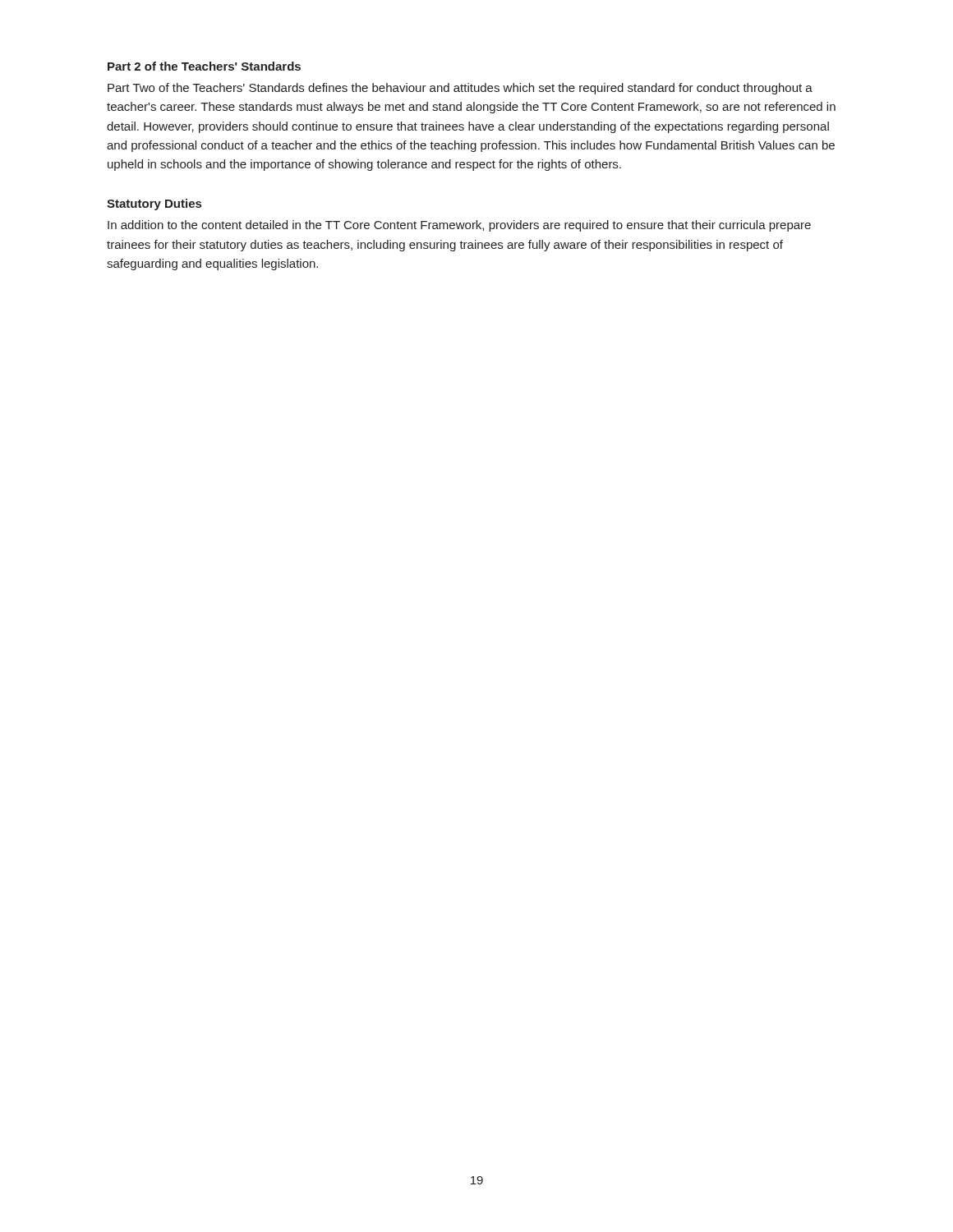Point to the block beginning "Part Two of the Teachers' Standards"
953x1232 pixels.
coord(471,126)
